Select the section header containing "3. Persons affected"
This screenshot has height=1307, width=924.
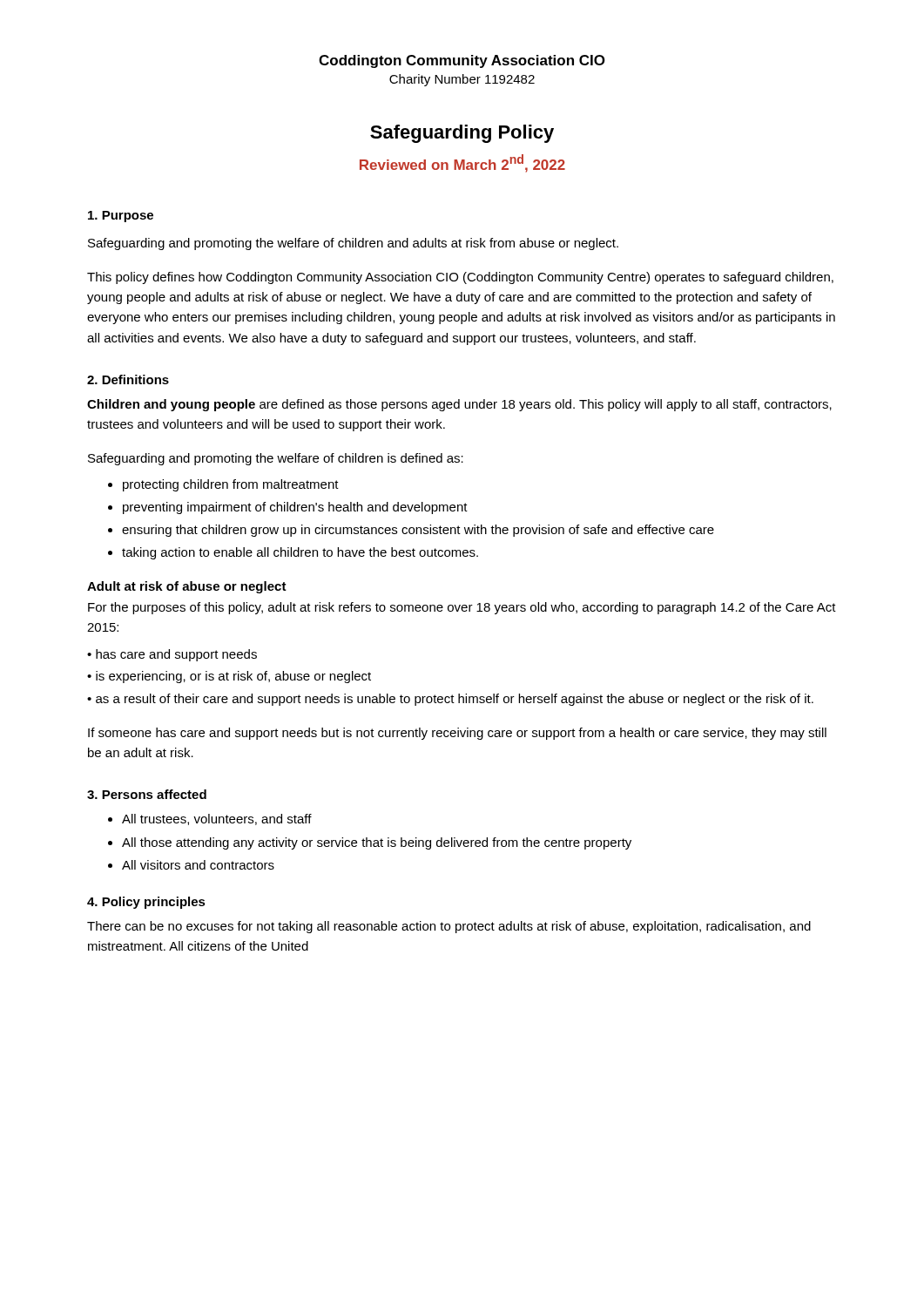click(x=147, y=795)
